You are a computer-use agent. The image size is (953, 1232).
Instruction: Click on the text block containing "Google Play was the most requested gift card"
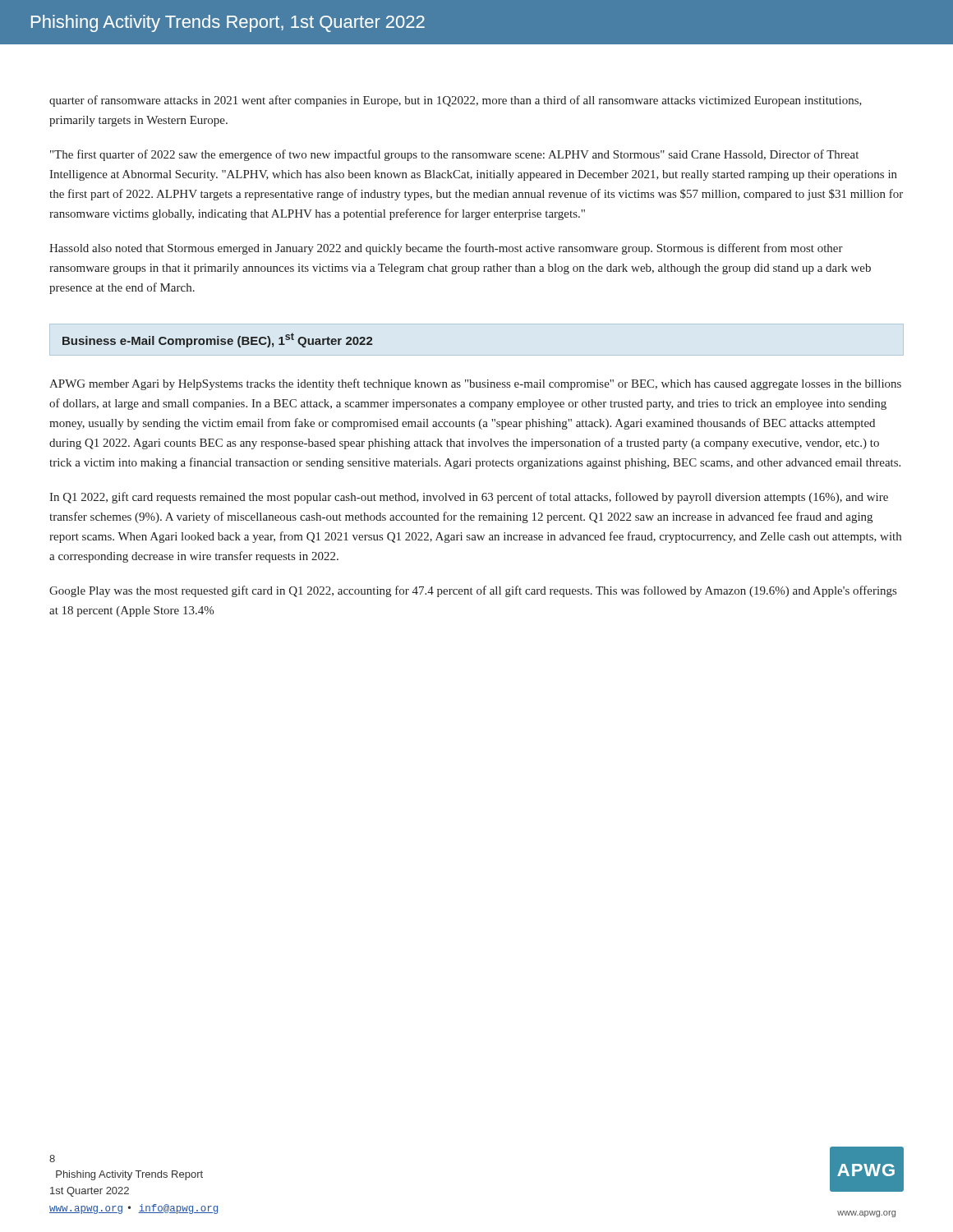(473, 600)
